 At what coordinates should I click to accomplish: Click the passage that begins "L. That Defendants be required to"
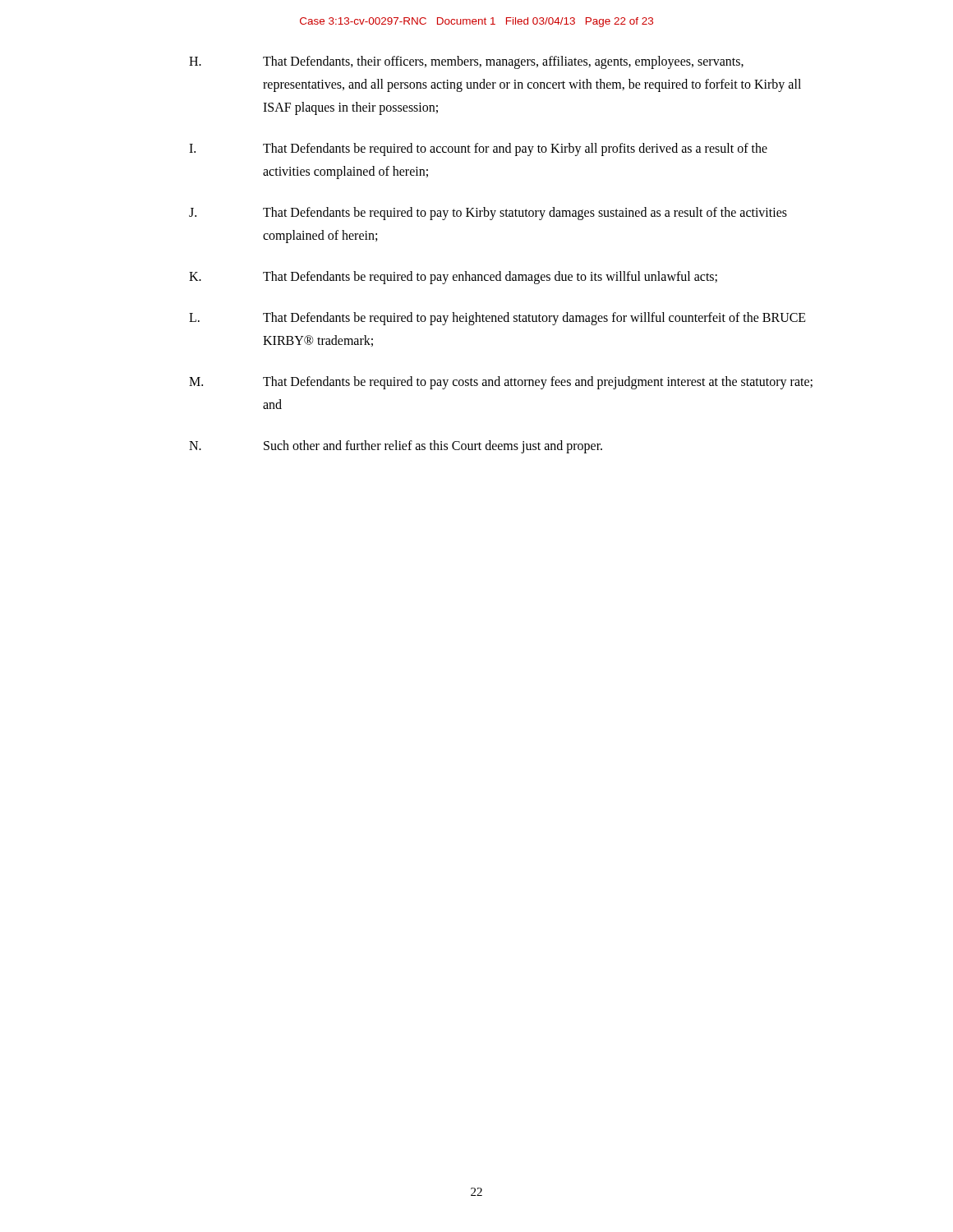pos(476,329)
